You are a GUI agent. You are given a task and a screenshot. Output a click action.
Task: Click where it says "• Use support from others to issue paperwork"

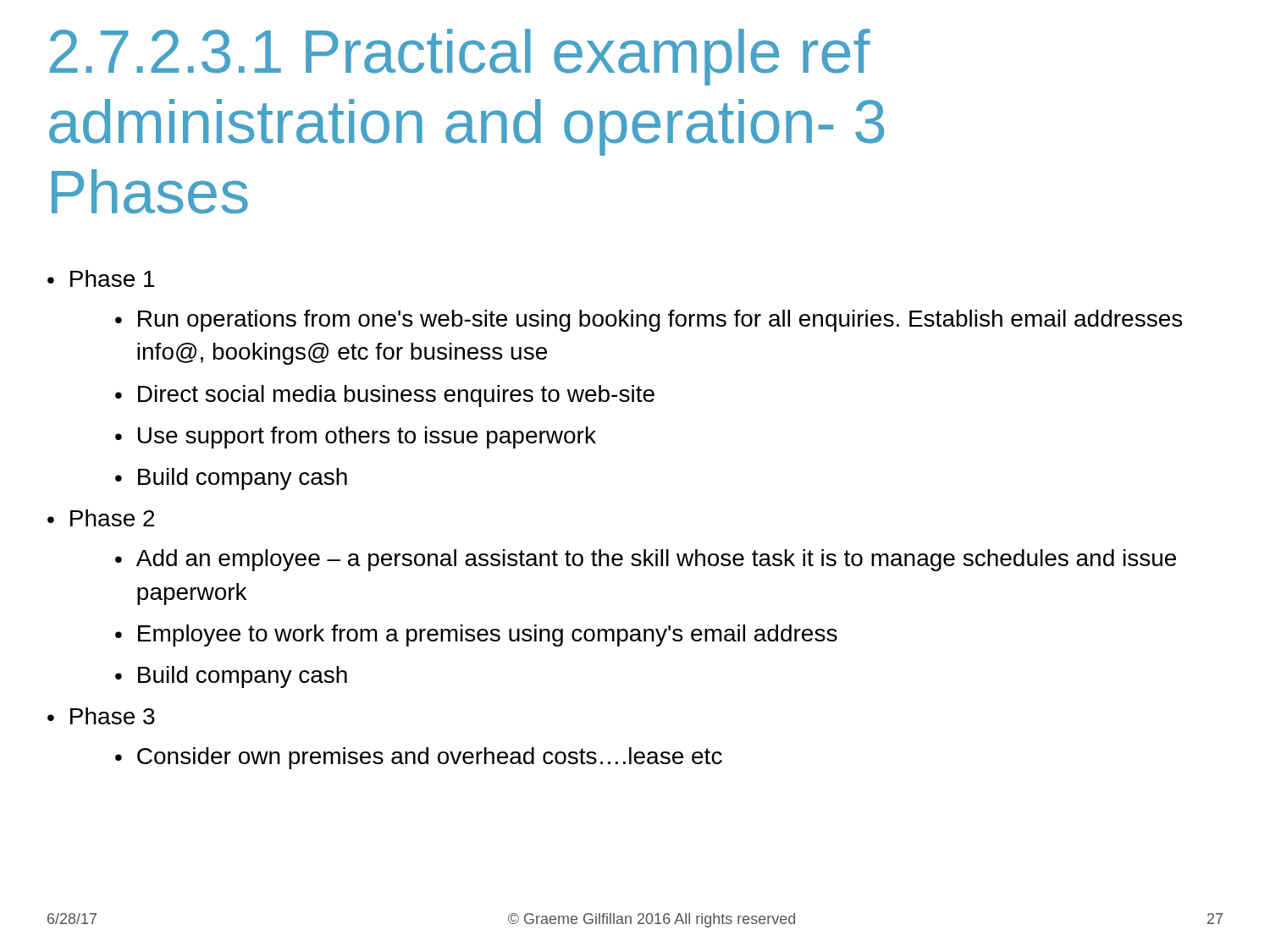point(355,435)
